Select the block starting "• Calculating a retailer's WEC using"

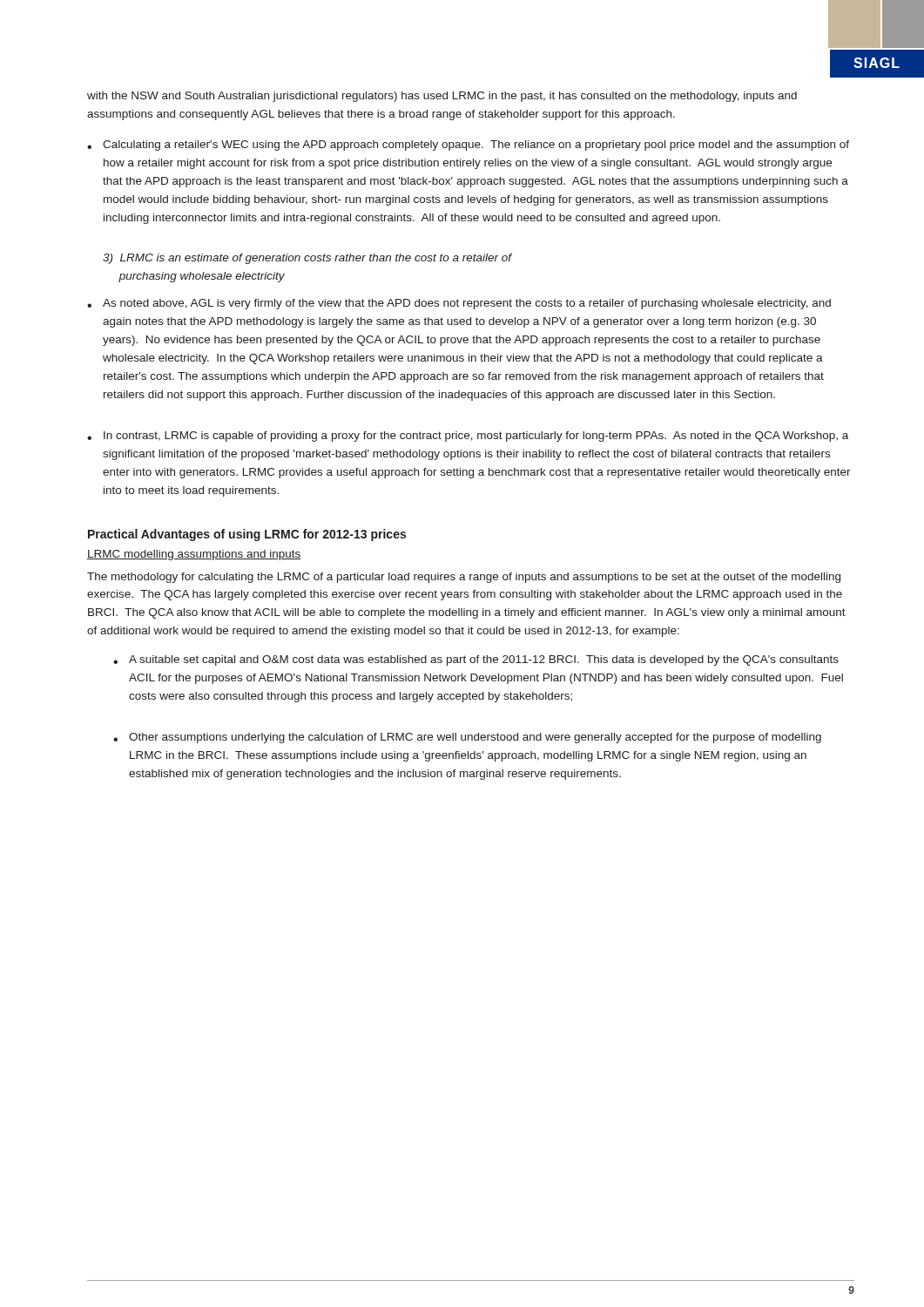coord(471,181)
